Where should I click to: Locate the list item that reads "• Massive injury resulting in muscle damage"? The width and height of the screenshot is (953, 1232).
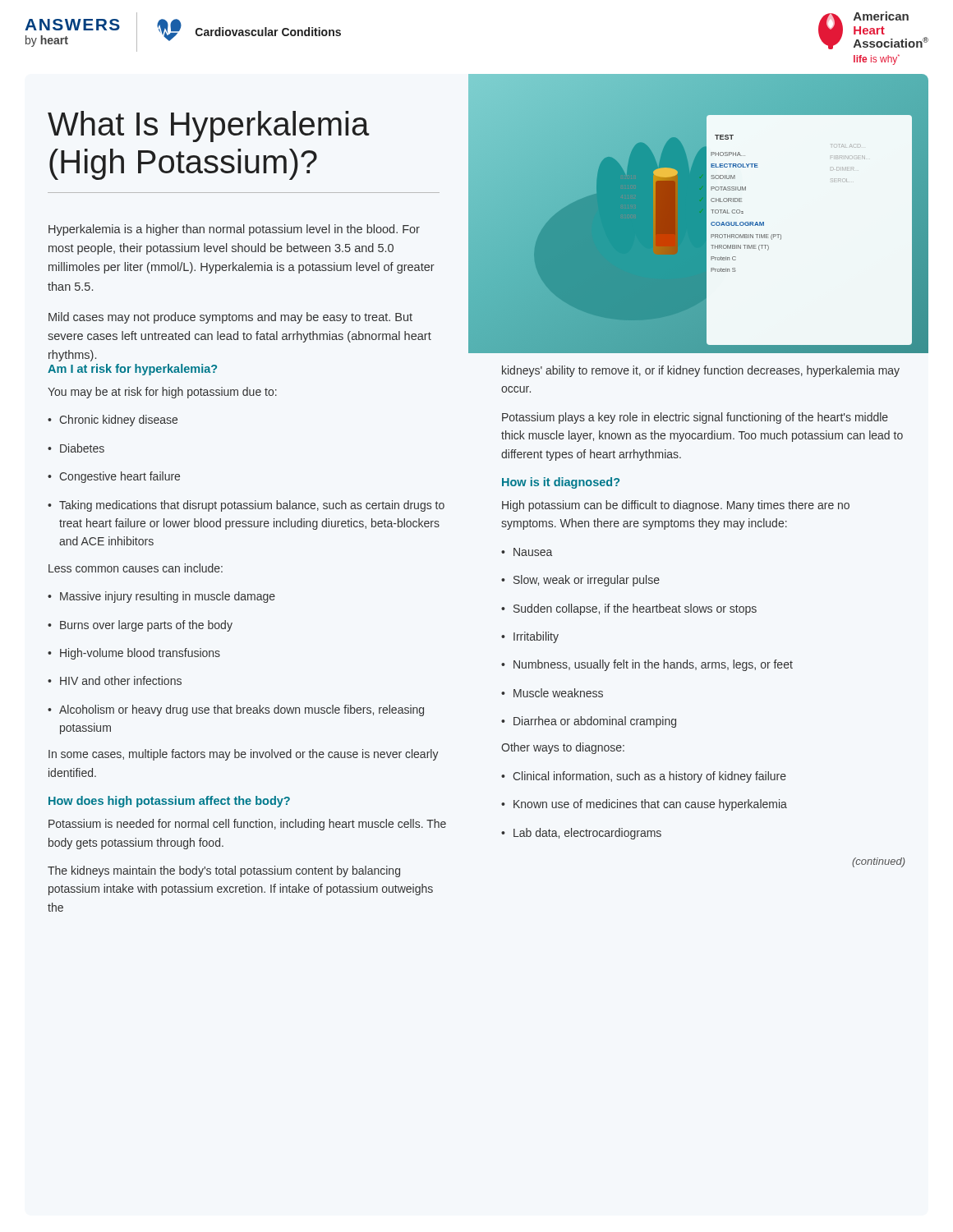pyautogui.click(x=161, y=597)
